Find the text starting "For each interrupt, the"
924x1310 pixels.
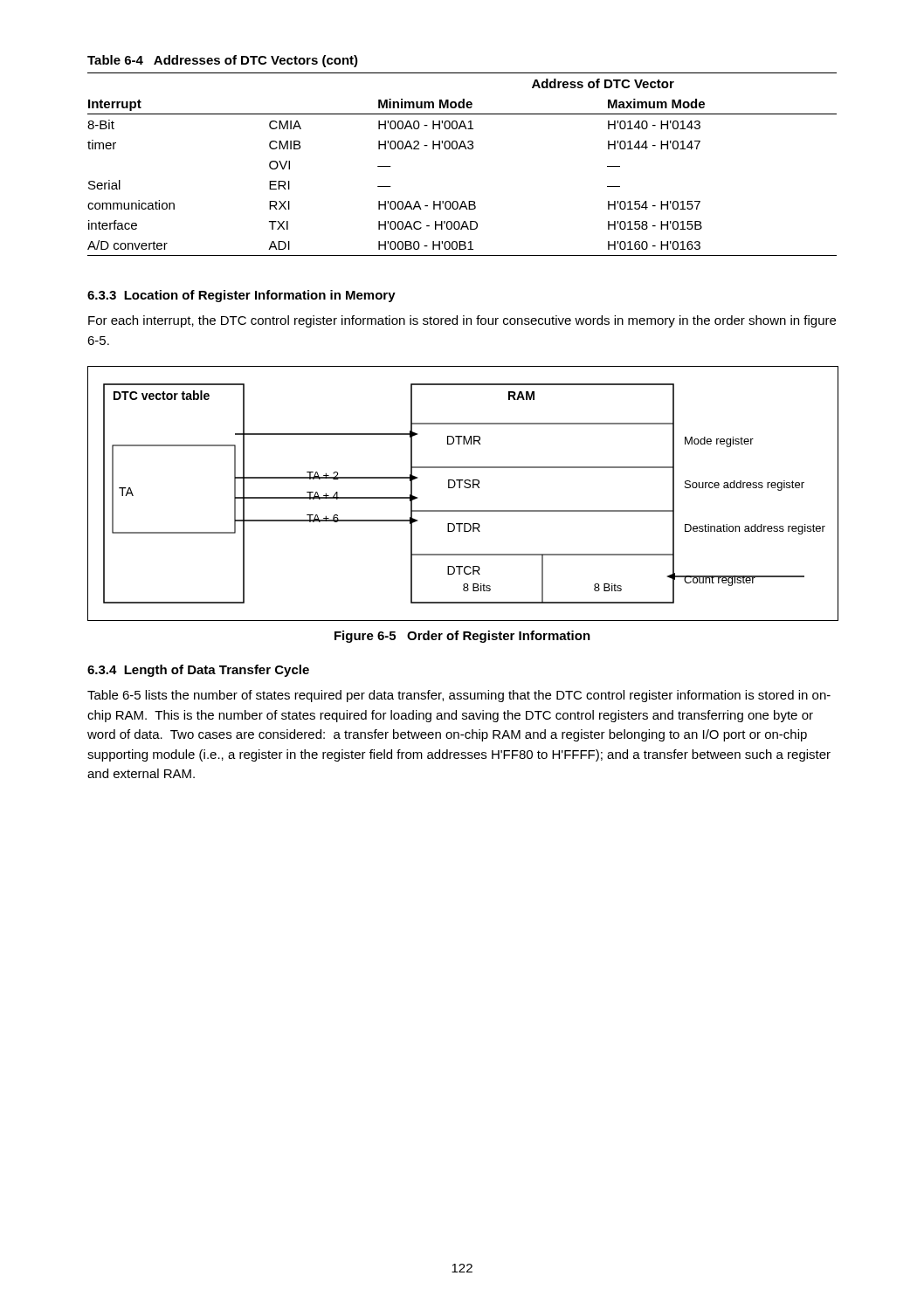click(462, 330)
